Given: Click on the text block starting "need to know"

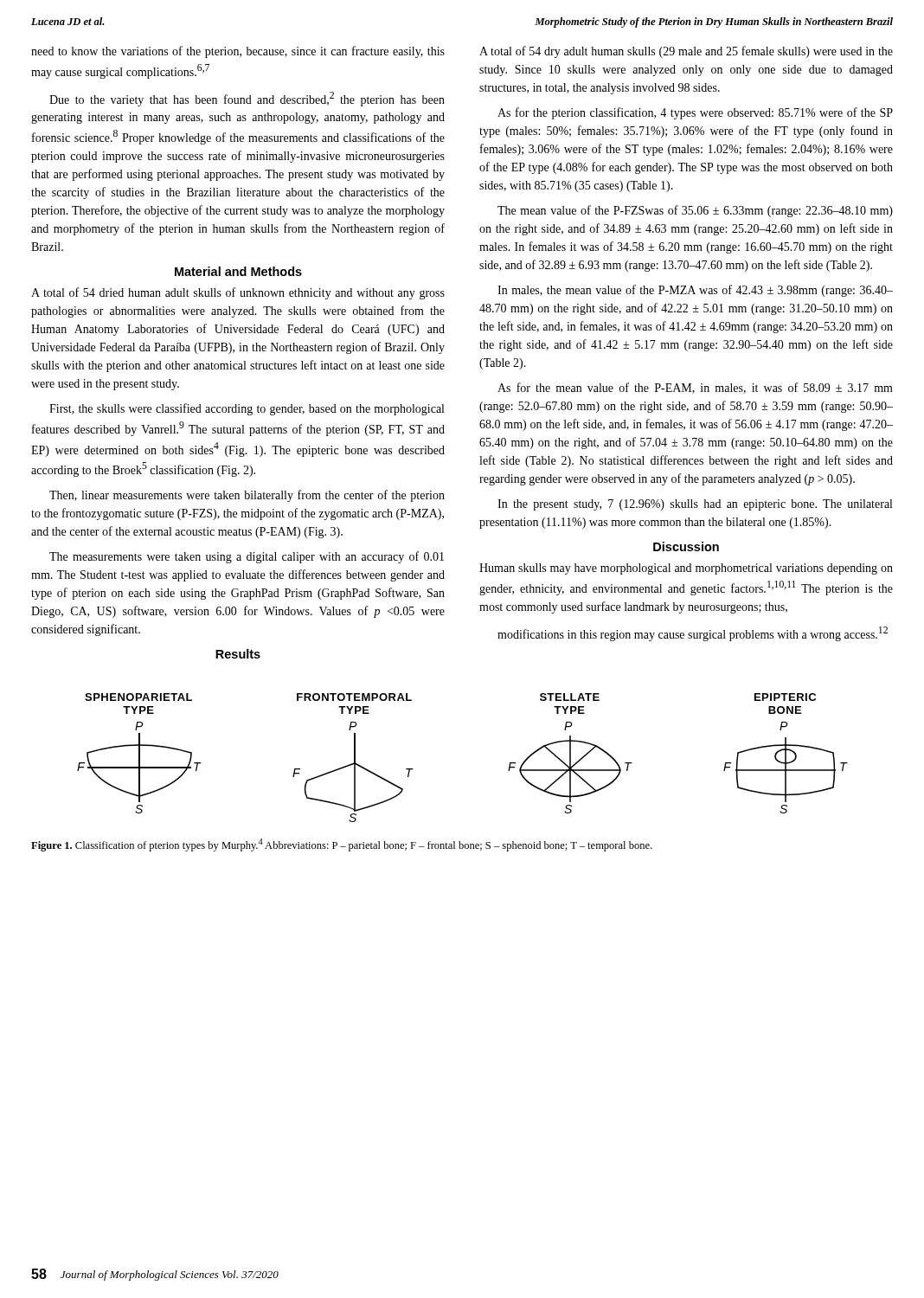Looking at the screenshot, I should pos(238,149).
